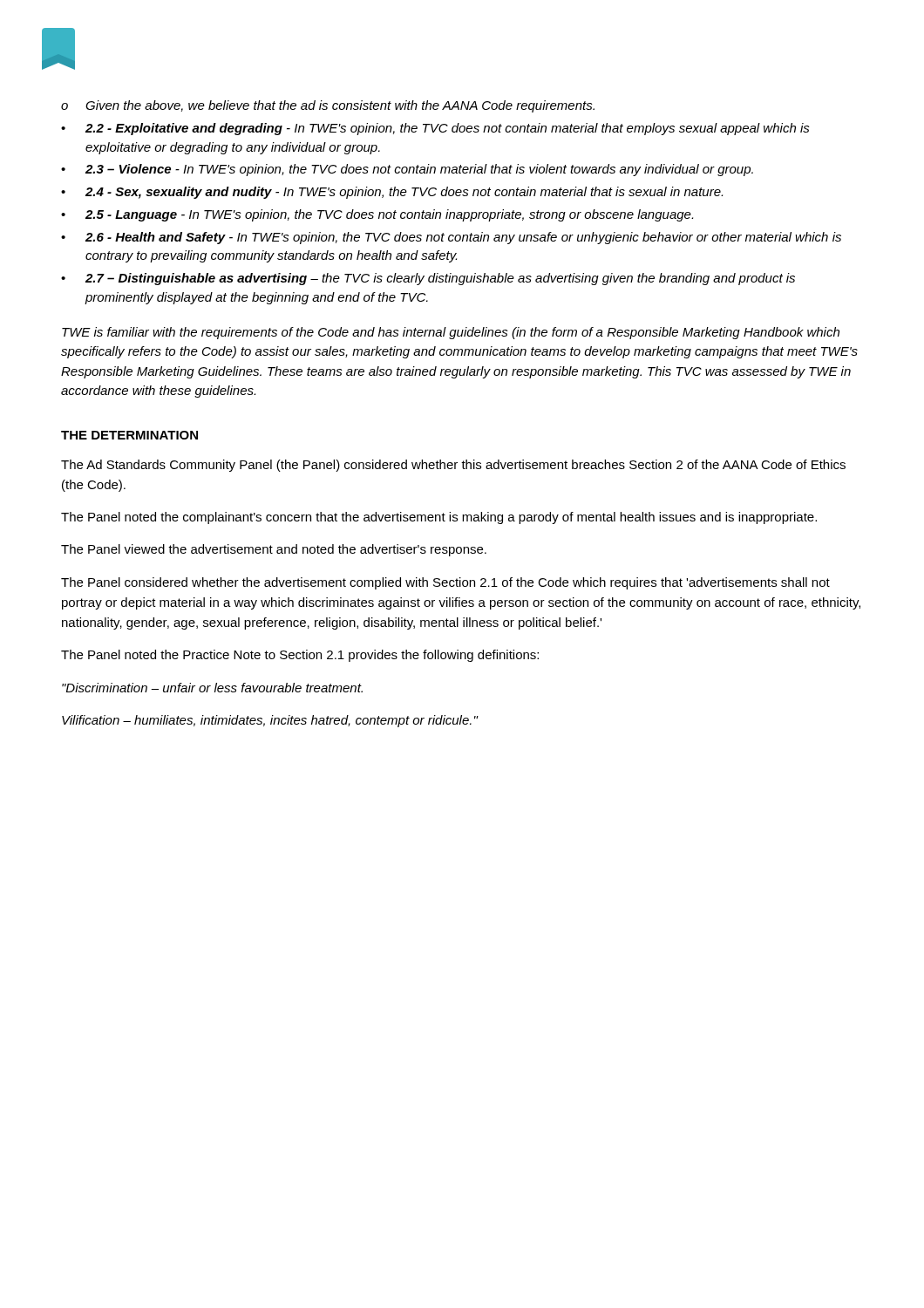
Task: Select the text block with the text "The Panel viewed the"
Action: click(274, 549)
